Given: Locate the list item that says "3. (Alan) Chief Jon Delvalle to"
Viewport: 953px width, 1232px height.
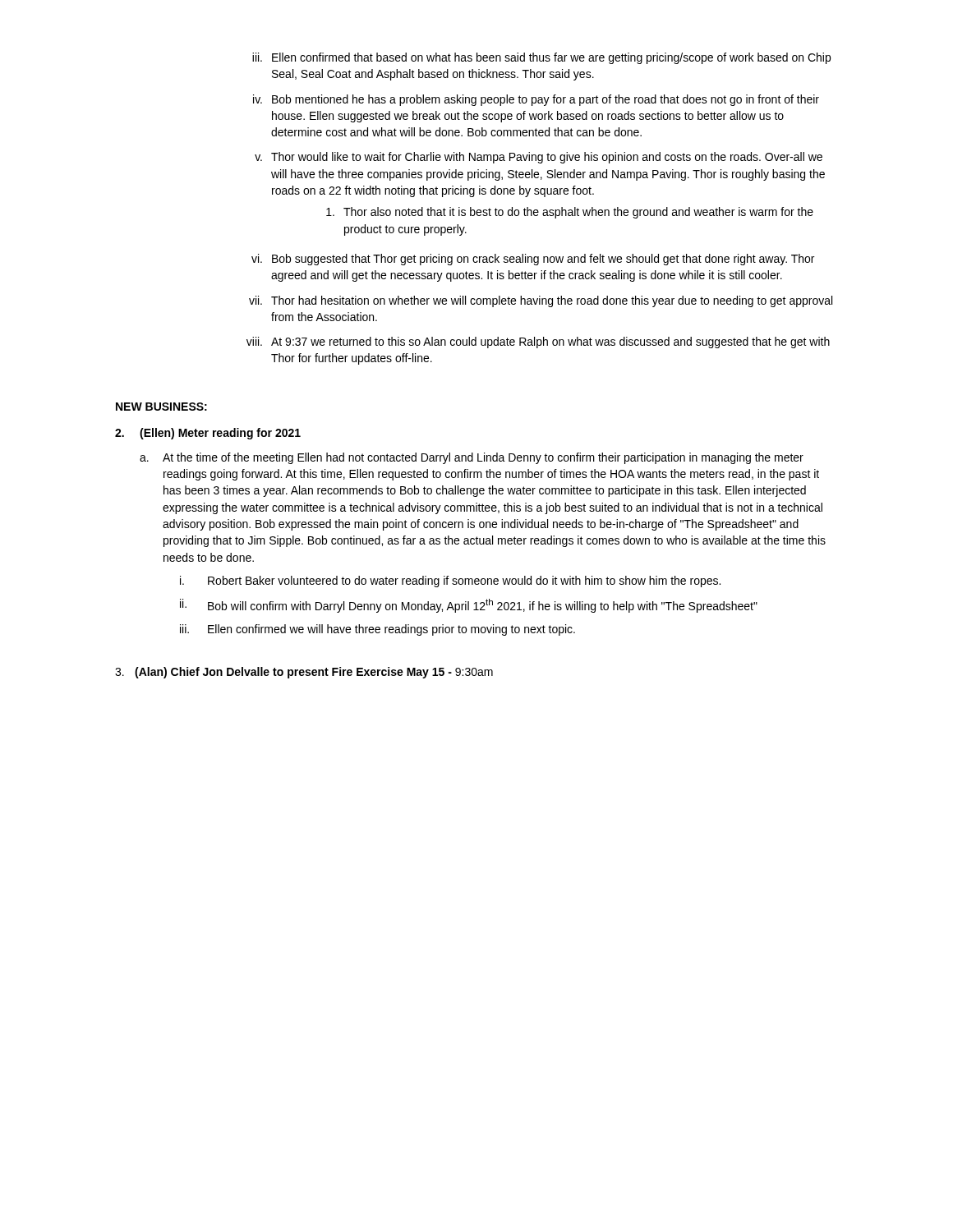Looking at the screenshot, I should click(x=361, y=673).
